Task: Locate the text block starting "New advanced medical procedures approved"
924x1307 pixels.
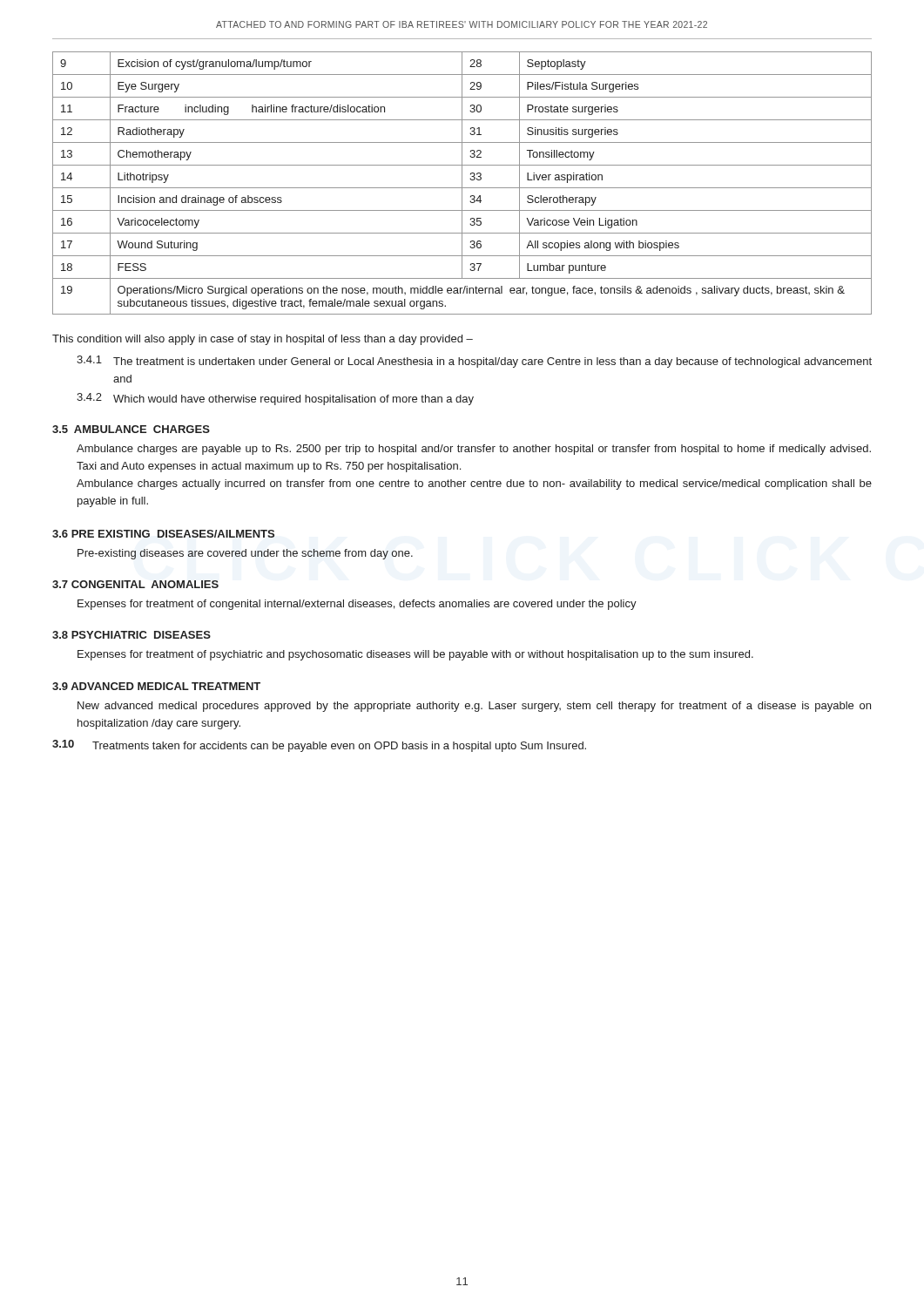Action: point(474,714)
